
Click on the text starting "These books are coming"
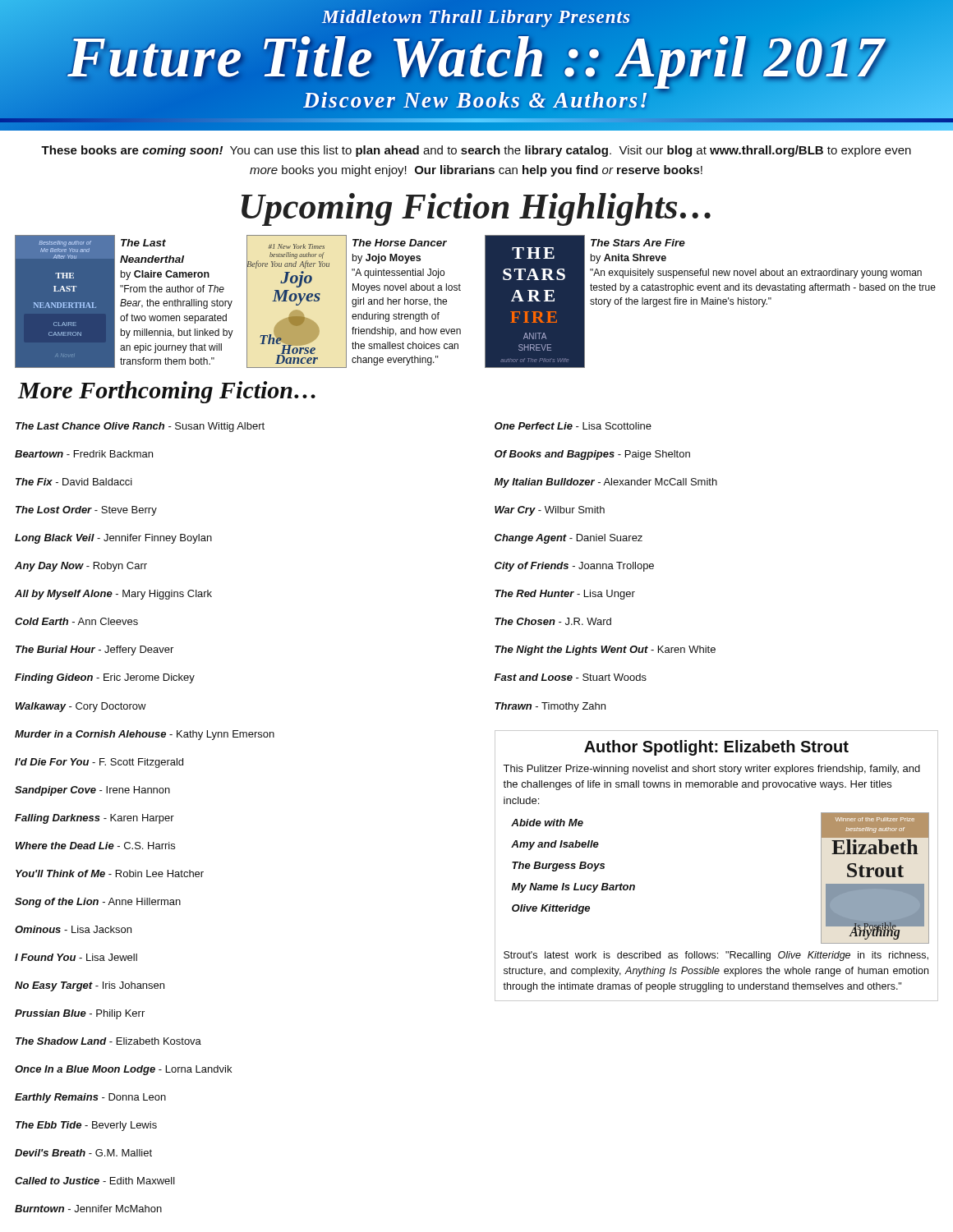(476, 160)
